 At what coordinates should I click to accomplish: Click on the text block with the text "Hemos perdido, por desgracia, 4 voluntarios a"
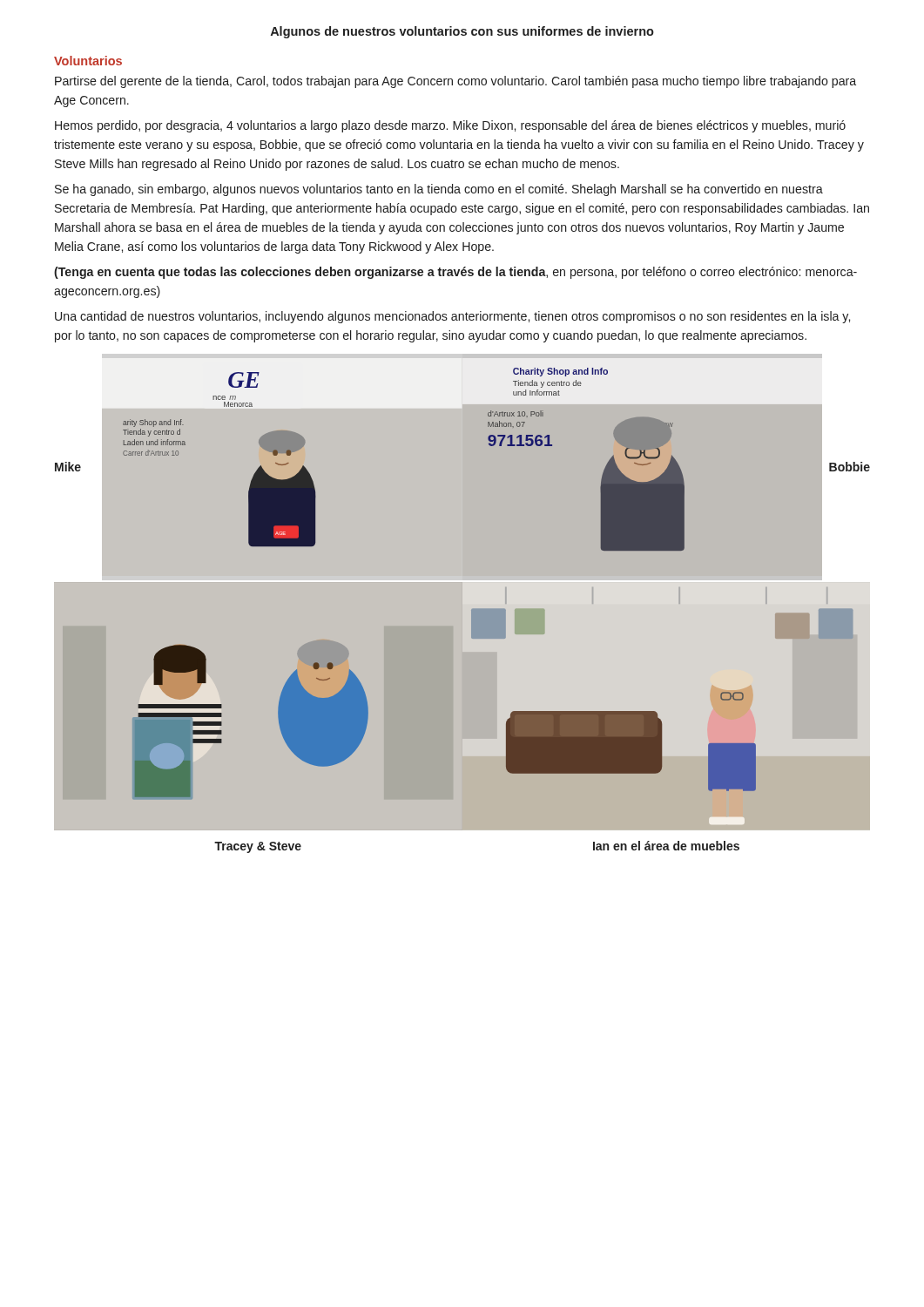click(x=459, y=145)
